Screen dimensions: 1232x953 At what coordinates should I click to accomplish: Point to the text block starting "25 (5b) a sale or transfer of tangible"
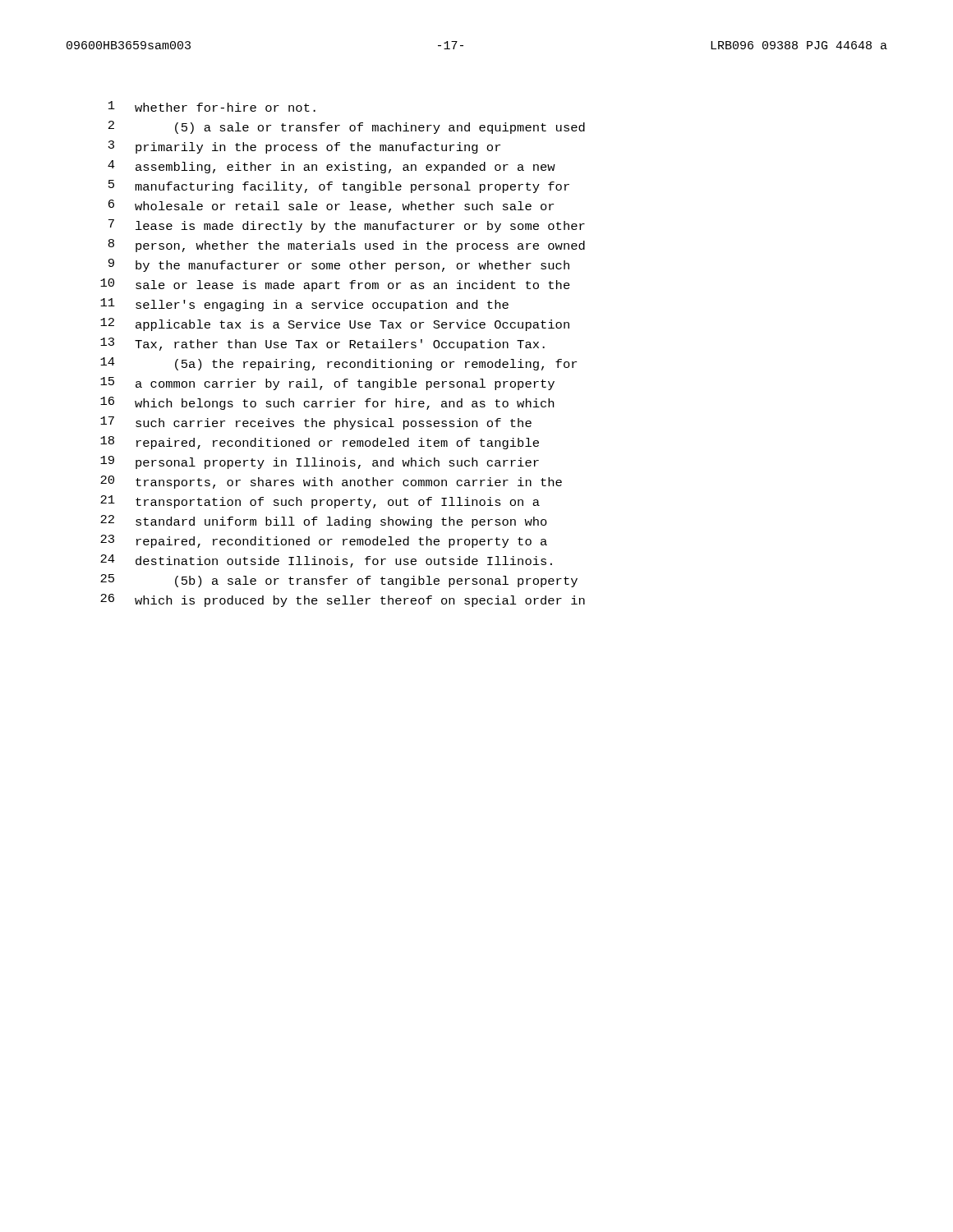[x=476, y=592]
